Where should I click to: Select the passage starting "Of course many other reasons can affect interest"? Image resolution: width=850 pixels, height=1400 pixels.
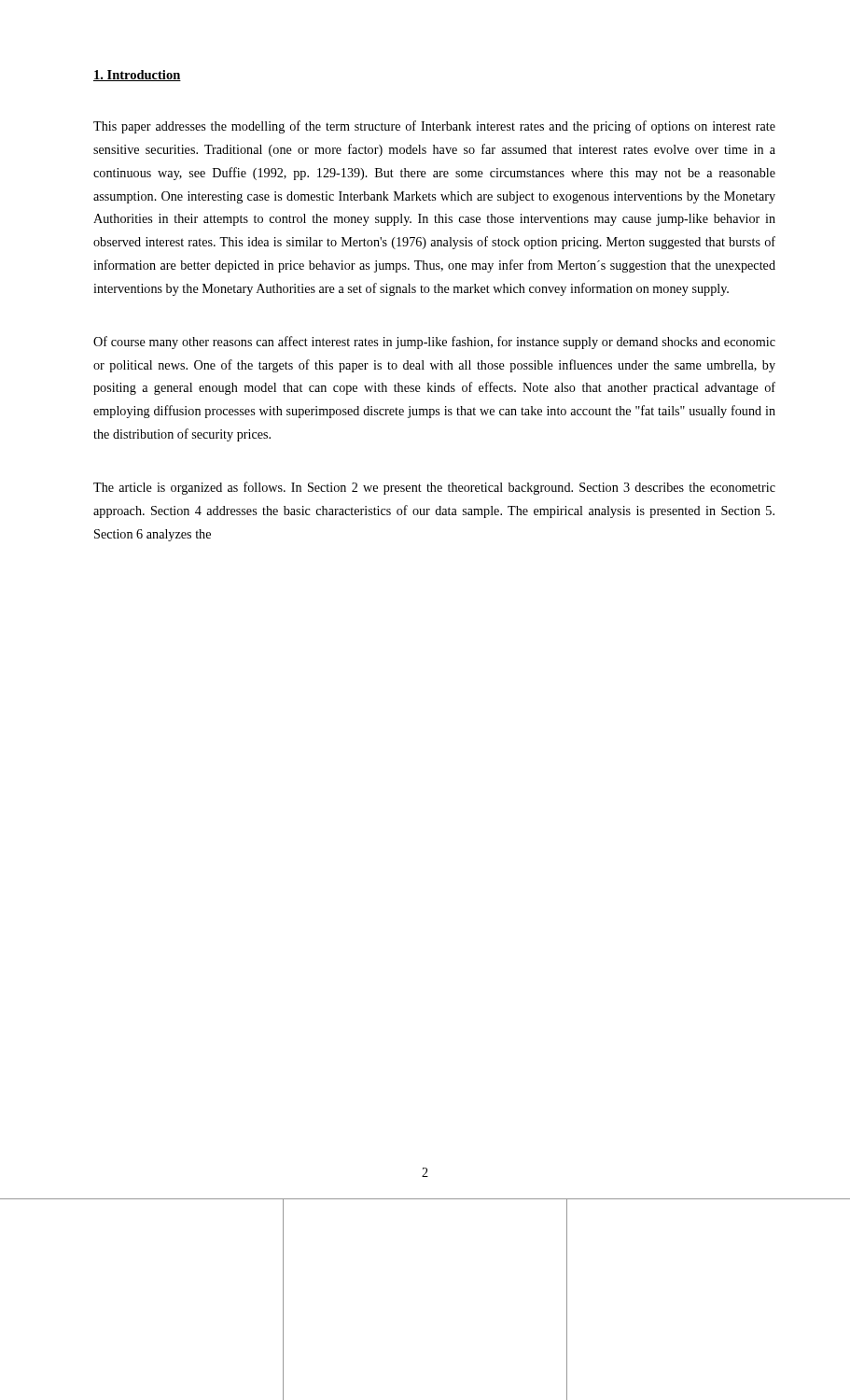434,388
